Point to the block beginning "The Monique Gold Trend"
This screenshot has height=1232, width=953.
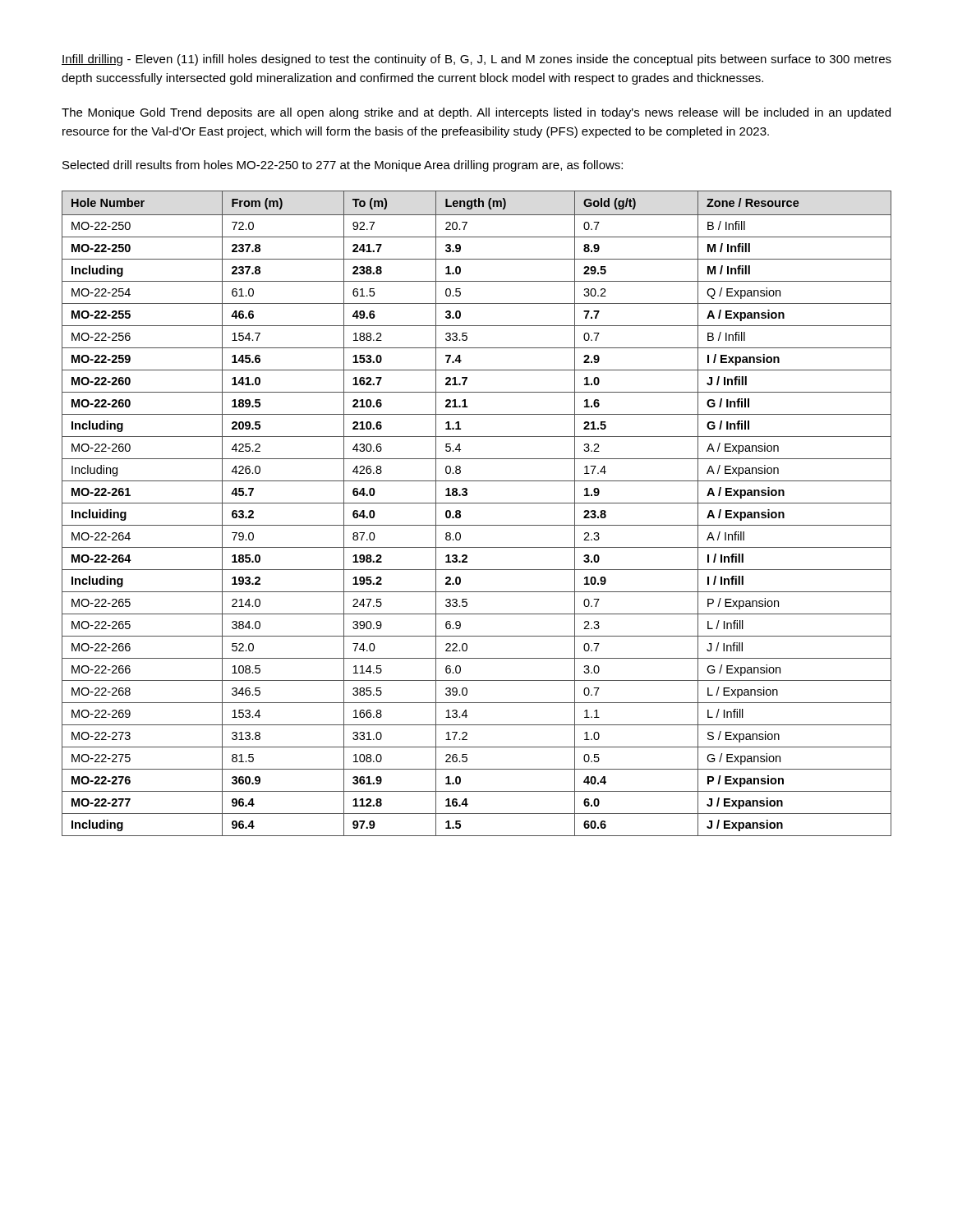pos(476,121)
